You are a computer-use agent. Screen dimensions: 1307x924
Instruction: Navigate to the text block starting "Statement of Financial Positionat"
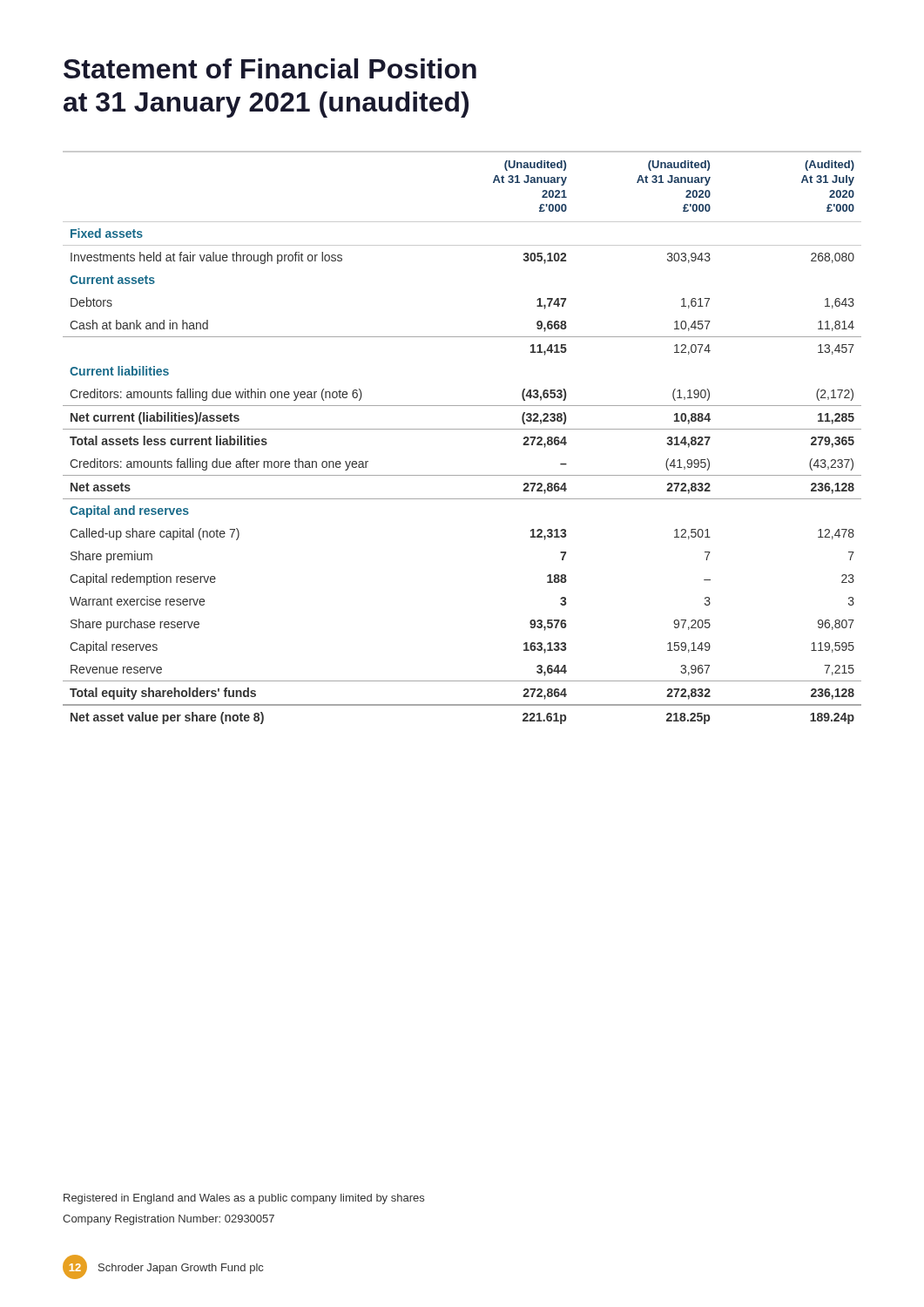462,86
